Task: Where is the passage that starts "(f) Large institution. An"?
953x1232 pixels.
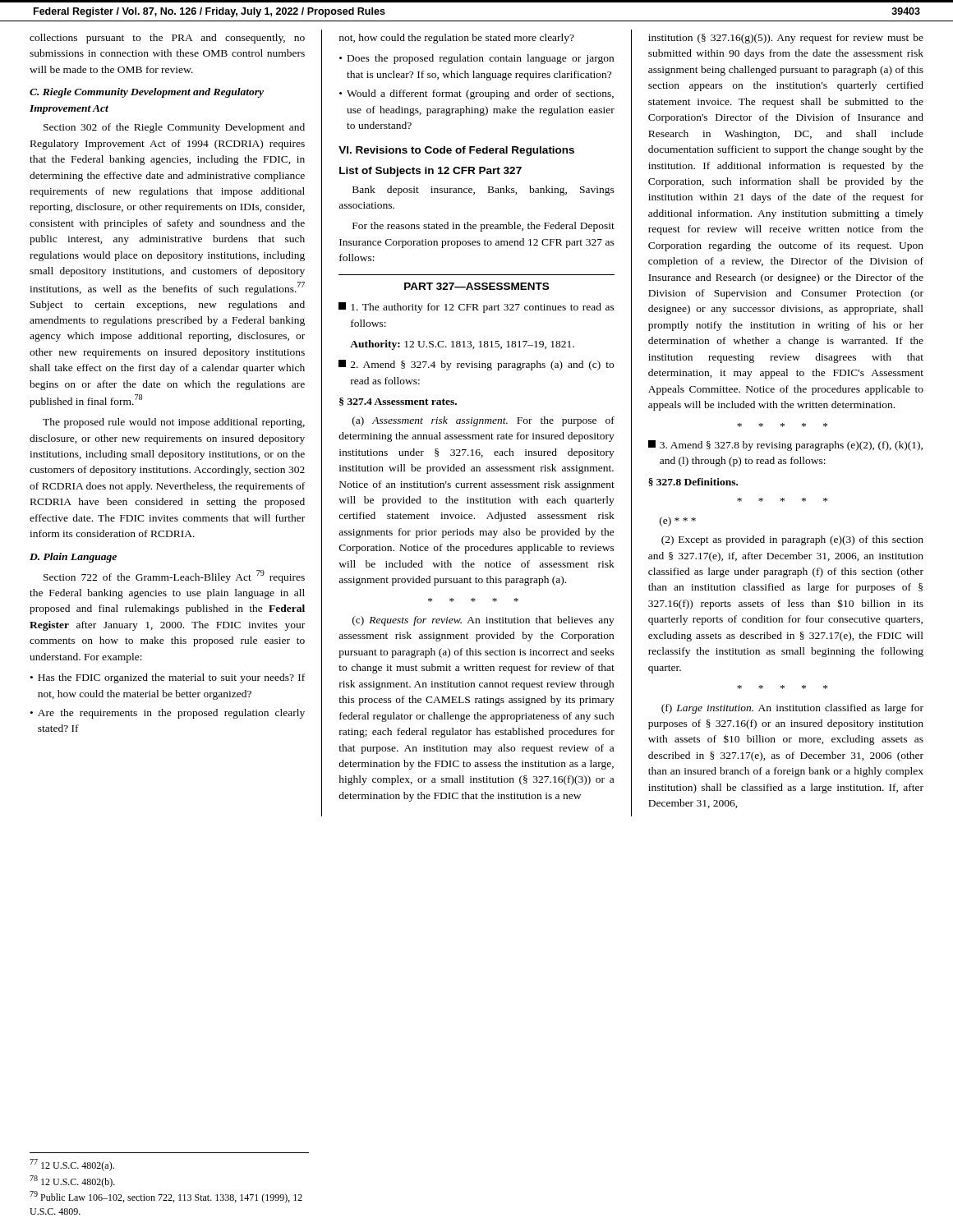Action: (786, 755)
